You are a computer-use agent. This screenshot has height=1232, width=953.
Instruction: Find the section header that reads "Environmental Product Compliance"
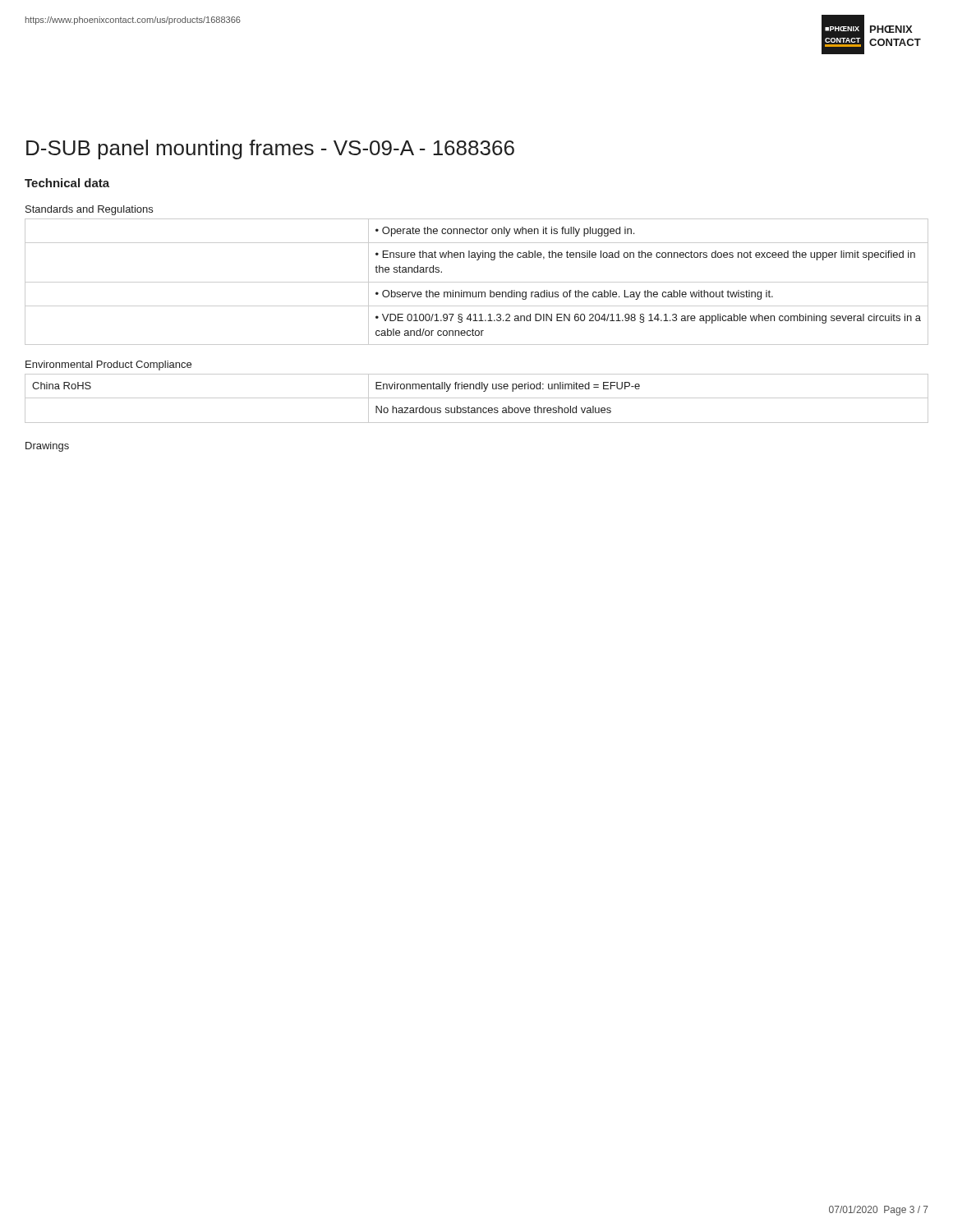(x=108, y=364)
